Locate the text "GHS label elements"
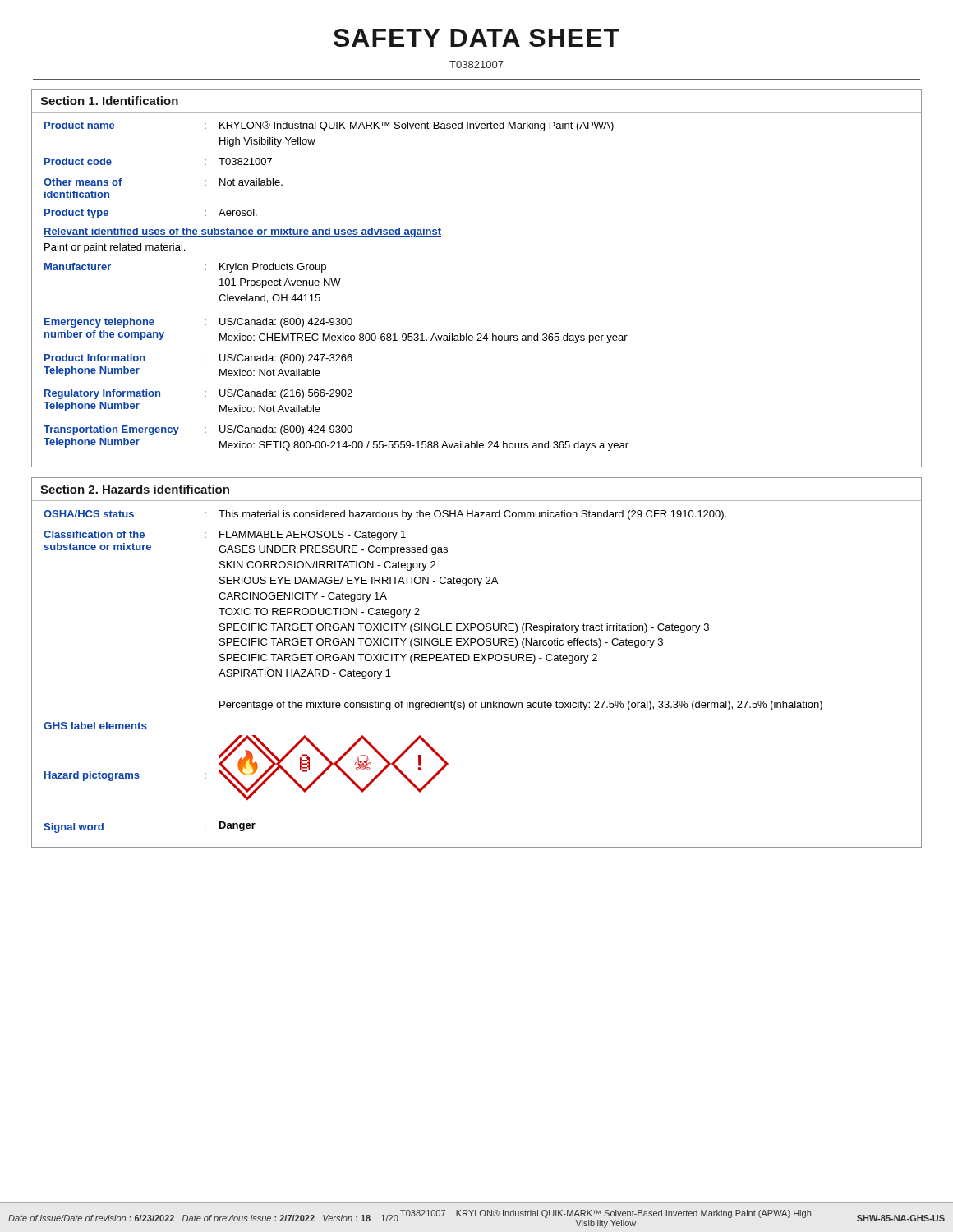This screenshot has width=953, height=1232. pyautogui.click(x=95, y=725)
